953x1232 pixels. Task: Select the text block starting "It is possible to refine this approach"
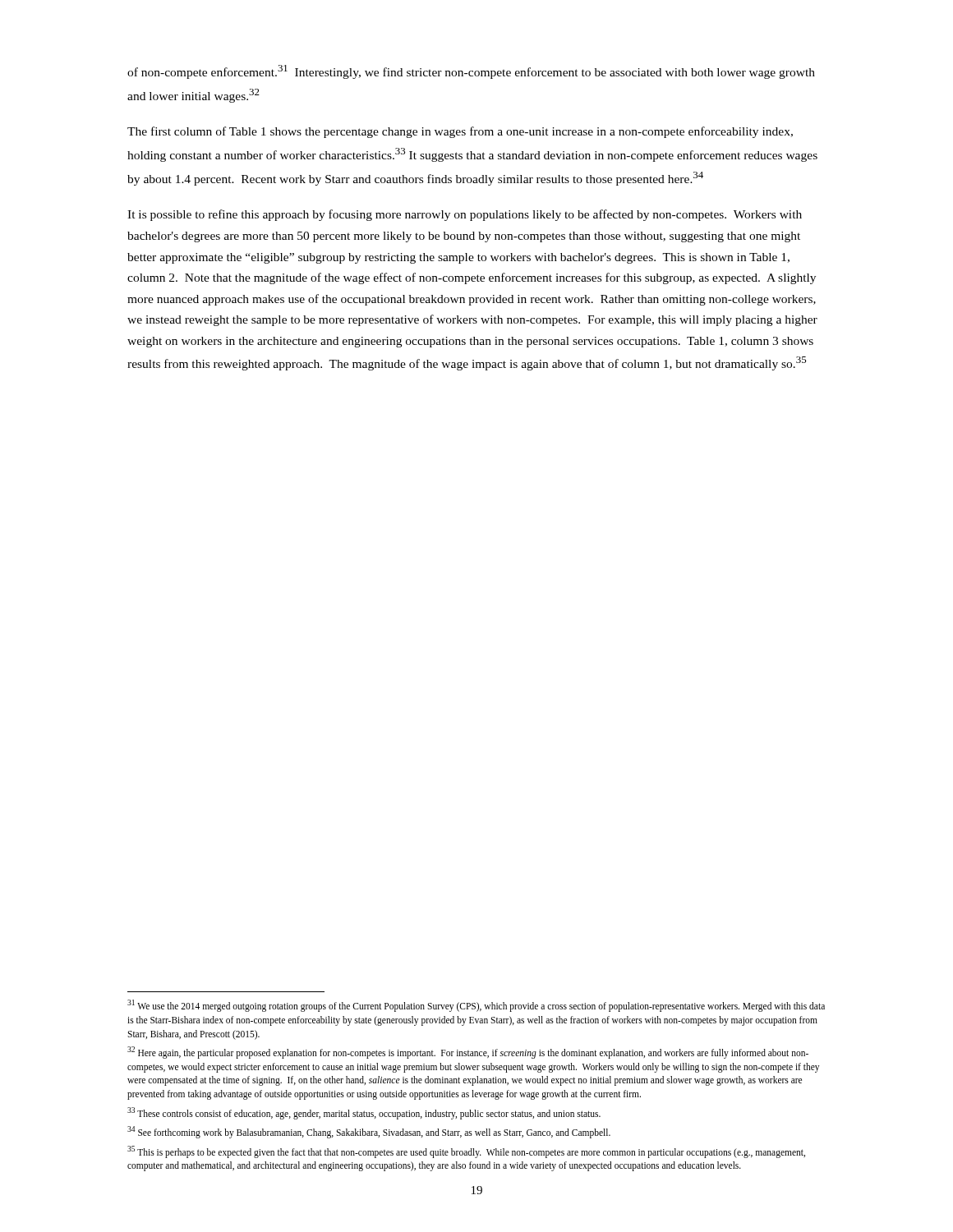coord(472,289)
